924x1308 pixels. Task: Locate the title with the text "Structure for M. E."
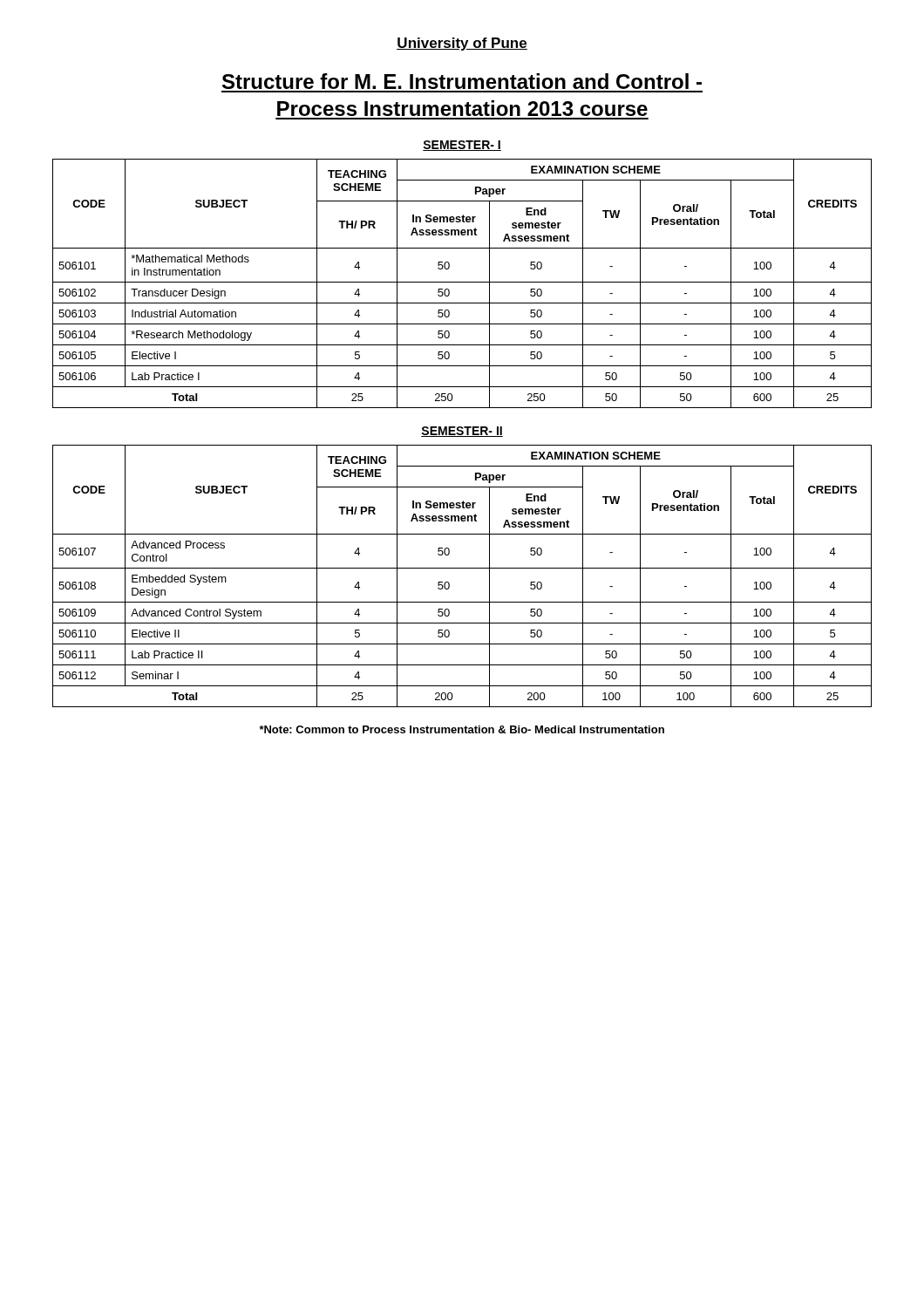coord(462,95)
